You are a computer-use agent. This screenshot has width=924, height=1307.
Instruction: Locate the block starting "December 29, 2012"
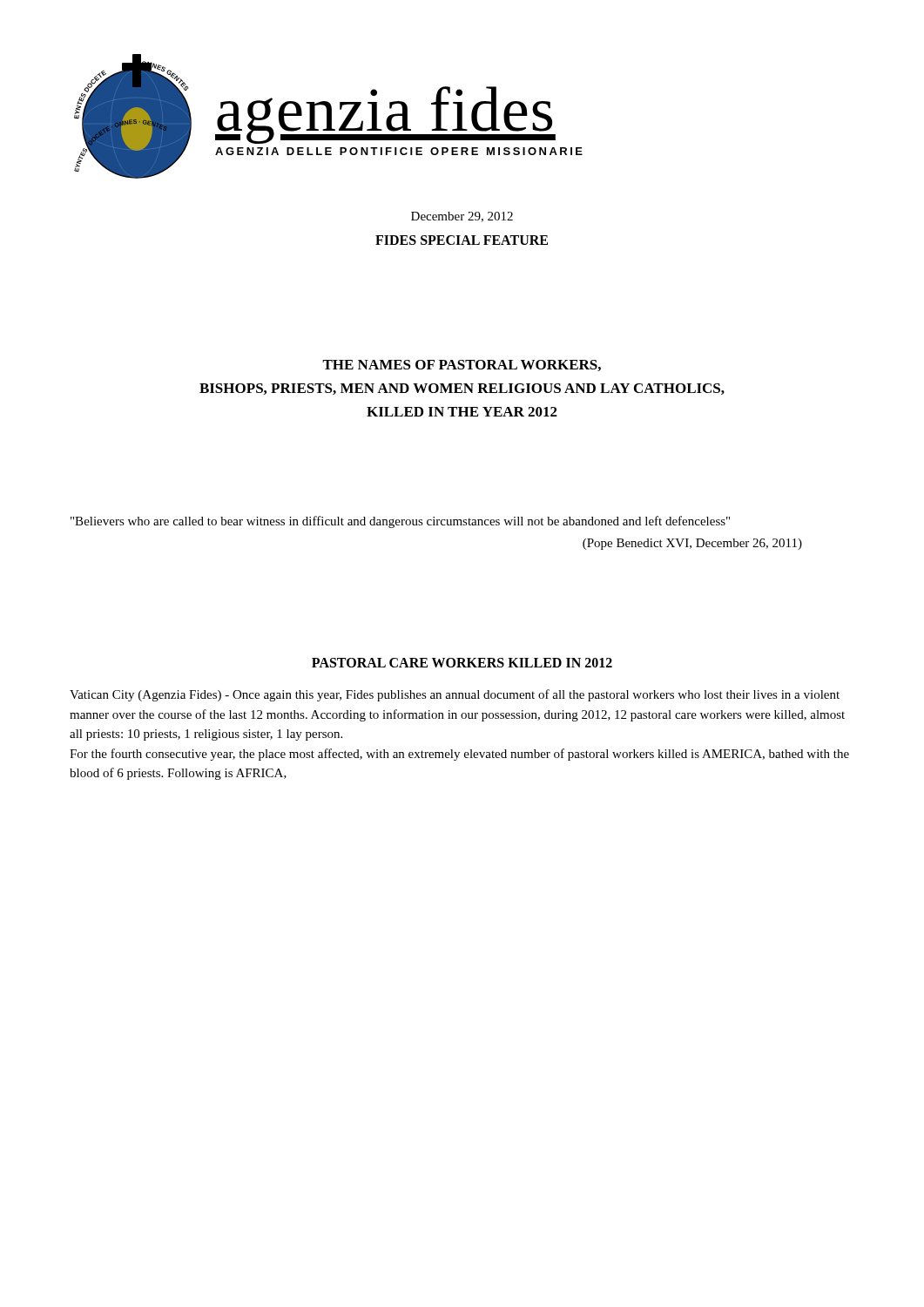(x=462, y=216)
